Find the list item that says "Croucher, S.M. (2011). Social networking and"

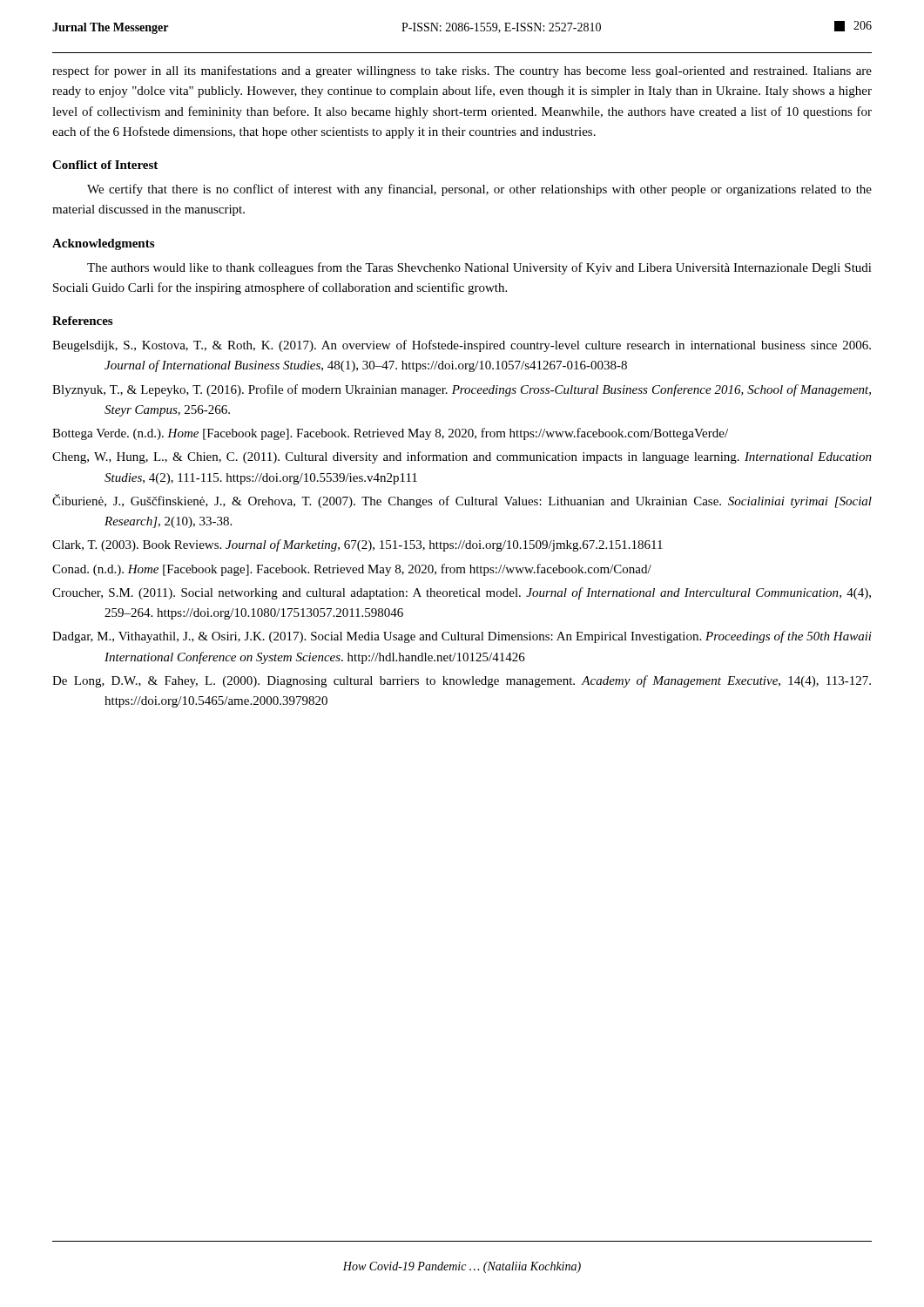tap(462, 602)
